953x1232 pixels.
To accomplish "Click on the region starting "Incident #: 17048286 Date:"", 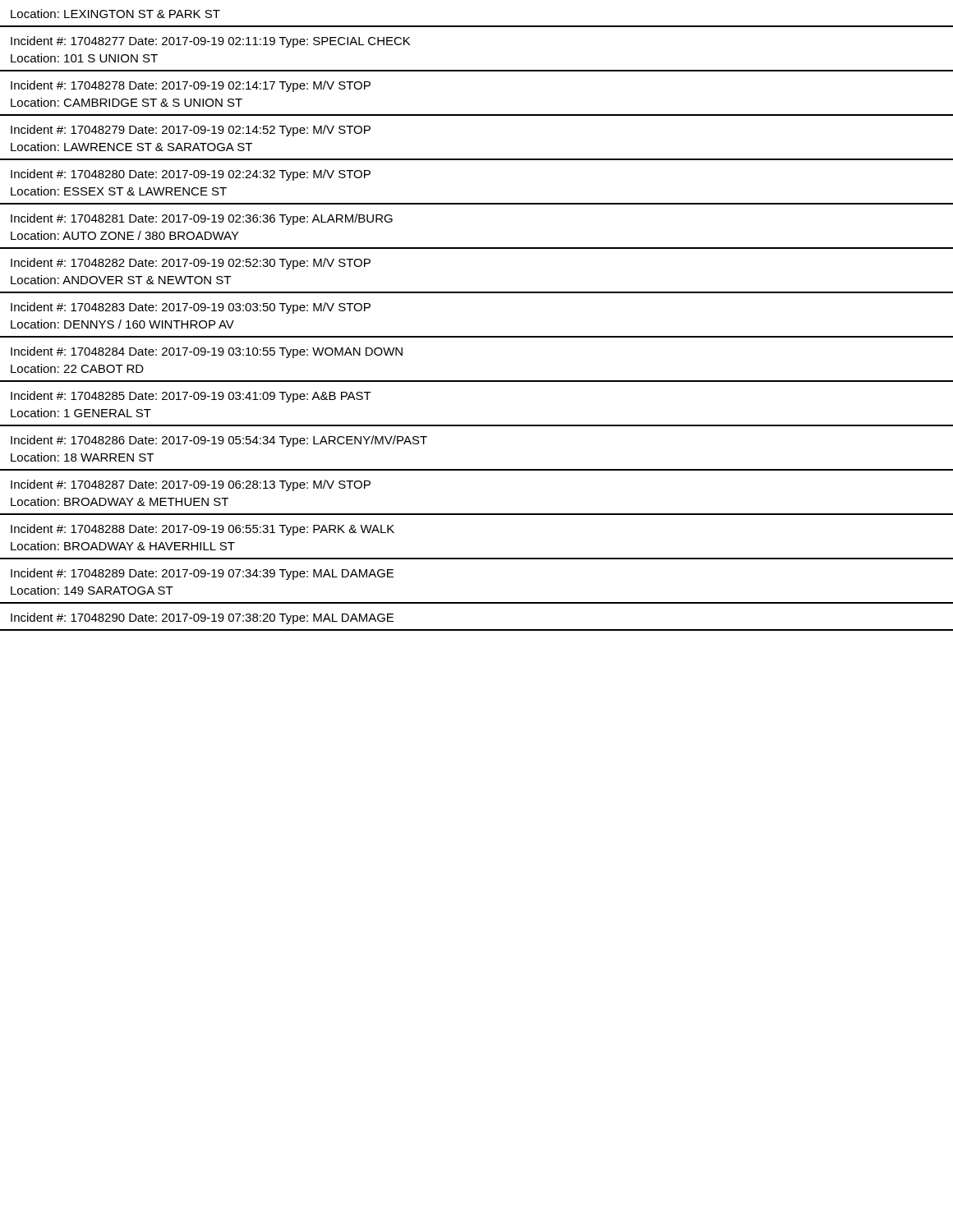I will coord(219,441).
